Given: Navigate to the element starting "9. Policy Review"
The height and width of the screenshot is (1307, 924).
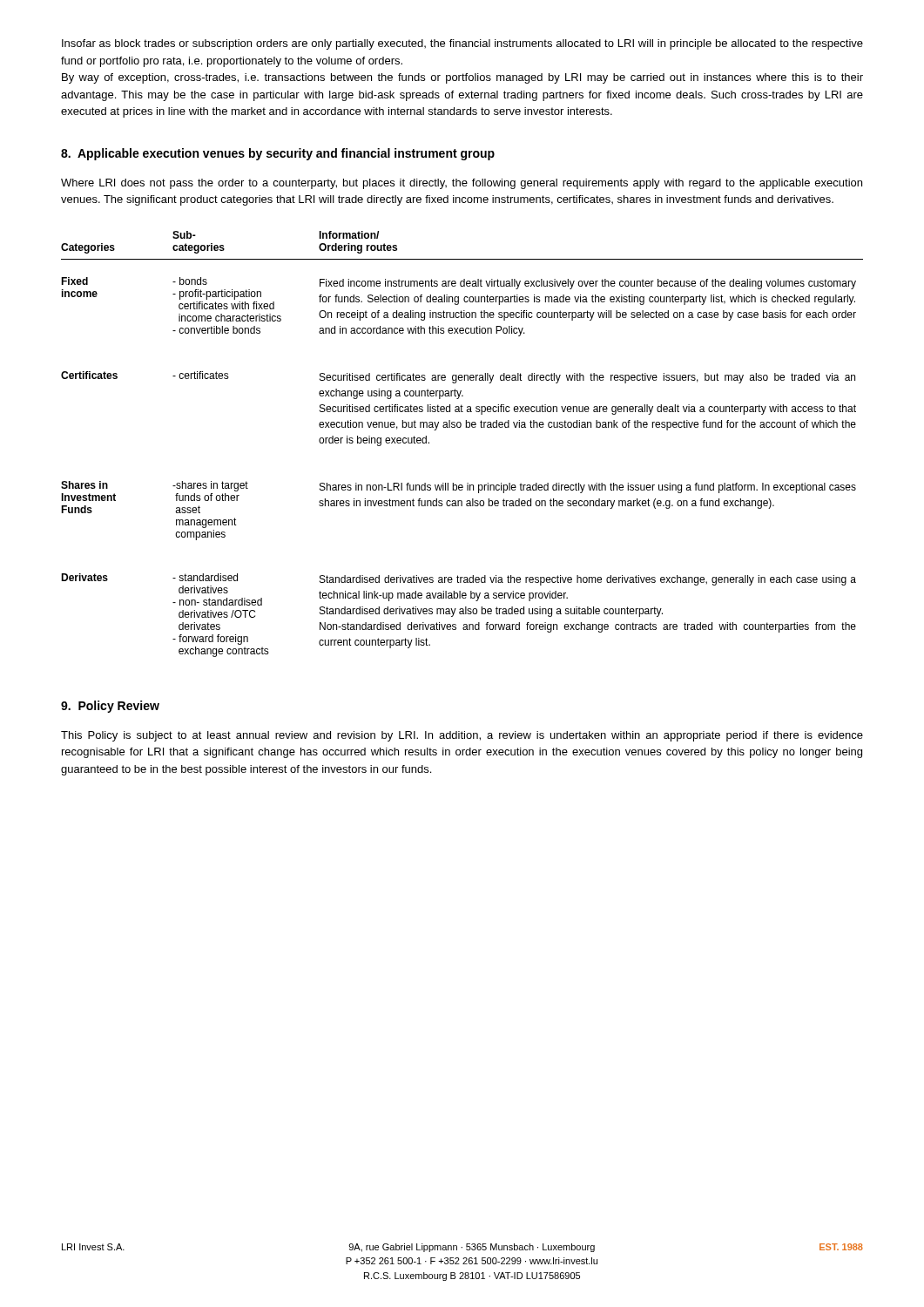Looking at the screenshot, I should 110,705.
